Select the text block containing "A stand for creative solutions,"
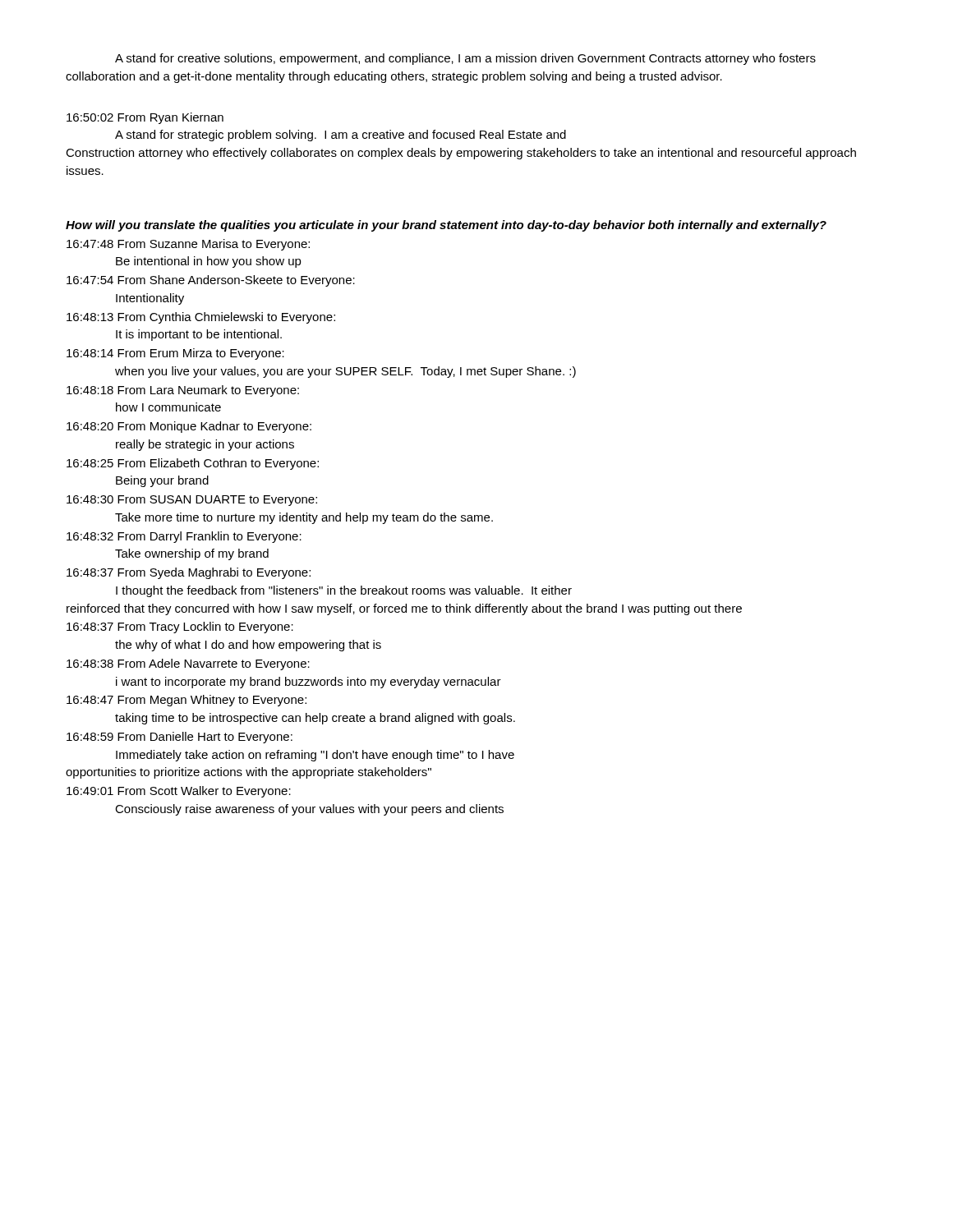The width and height of the screenshot is (953, 1232). 441,67
